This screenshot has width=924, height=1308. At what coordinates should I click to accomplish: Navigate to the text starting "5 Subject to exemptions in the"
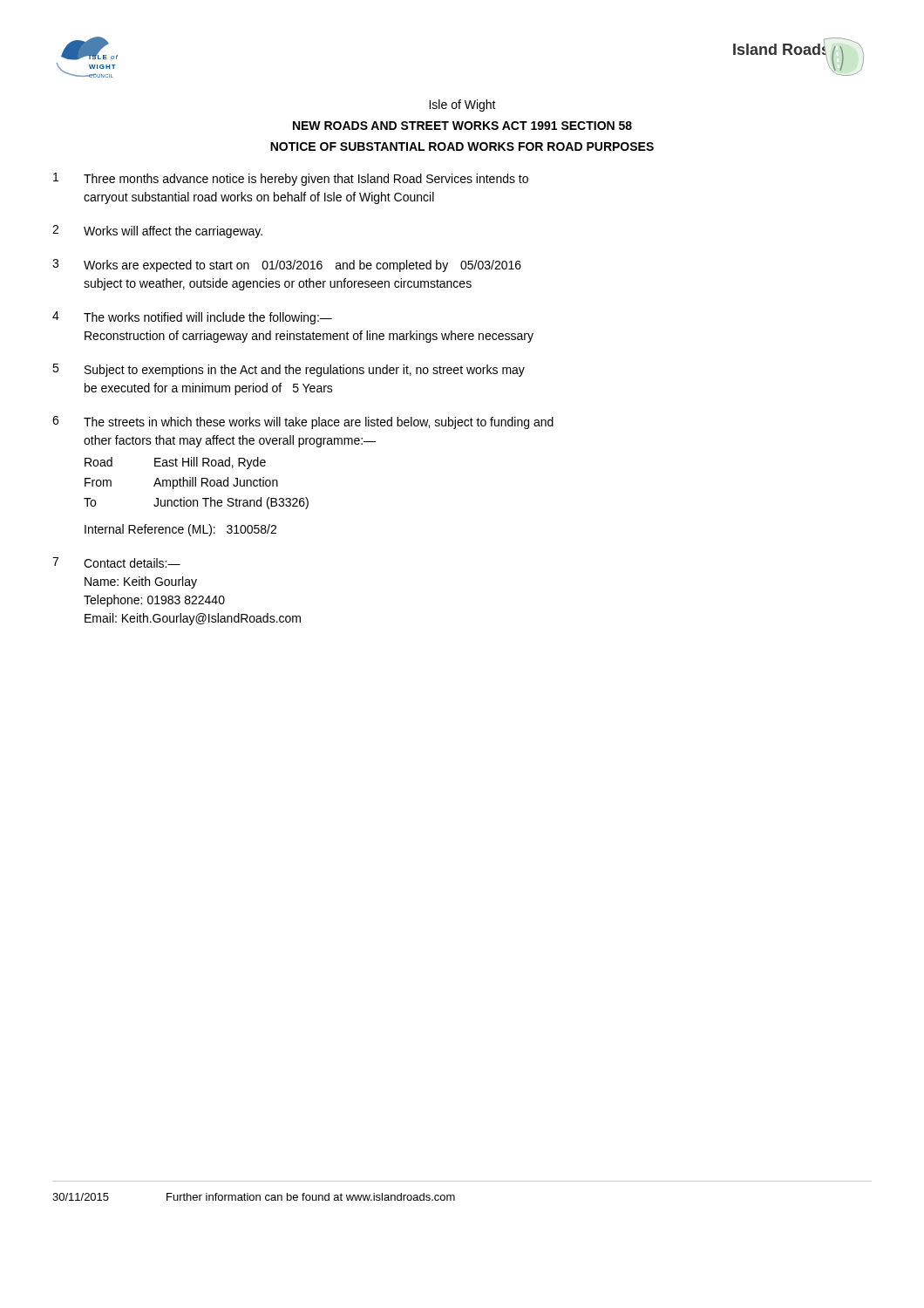(462, 379)
